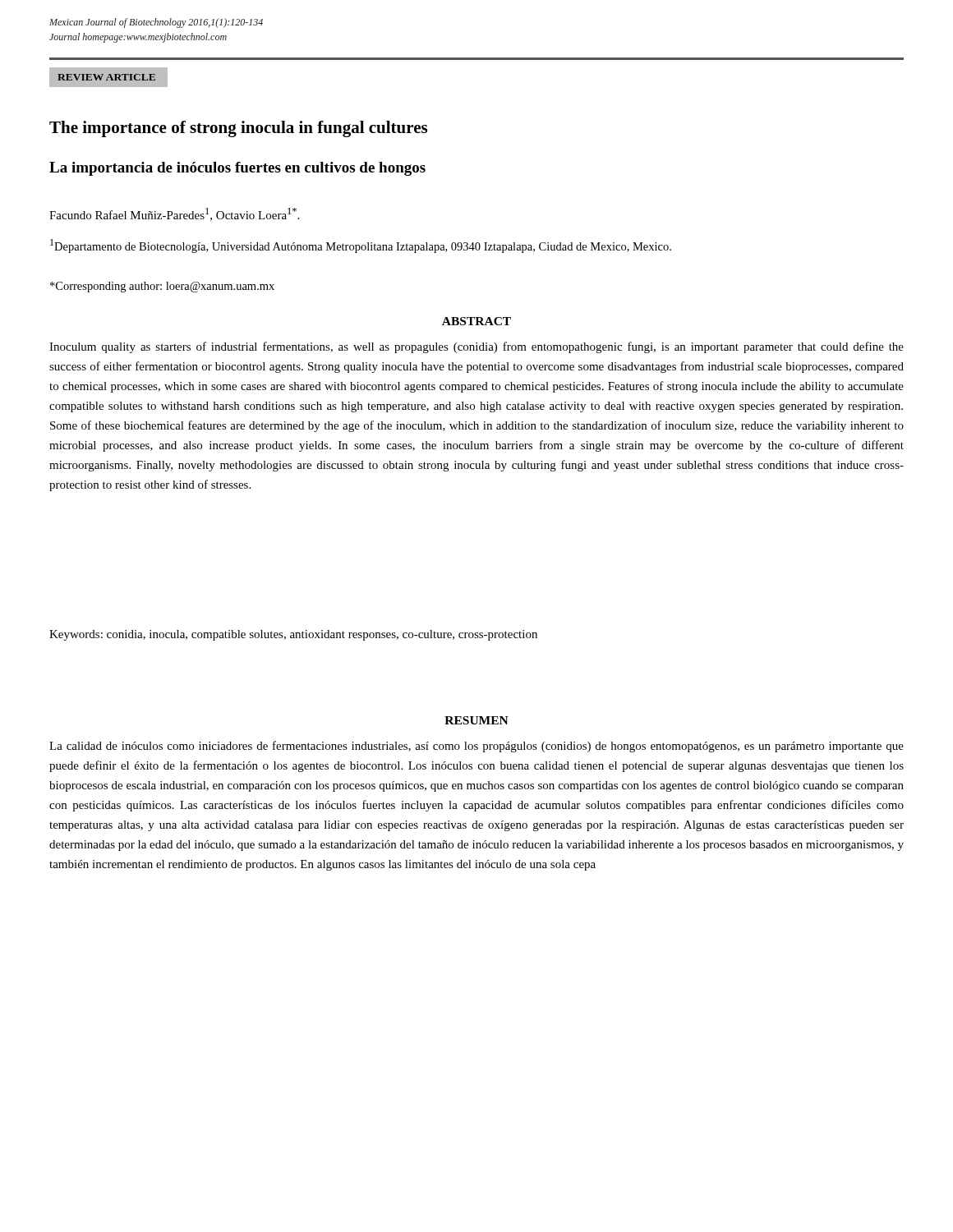Locate the text "Corresponding author: loera@xanum.uam.mx"
953x1232 pixels.
(162, 286)
